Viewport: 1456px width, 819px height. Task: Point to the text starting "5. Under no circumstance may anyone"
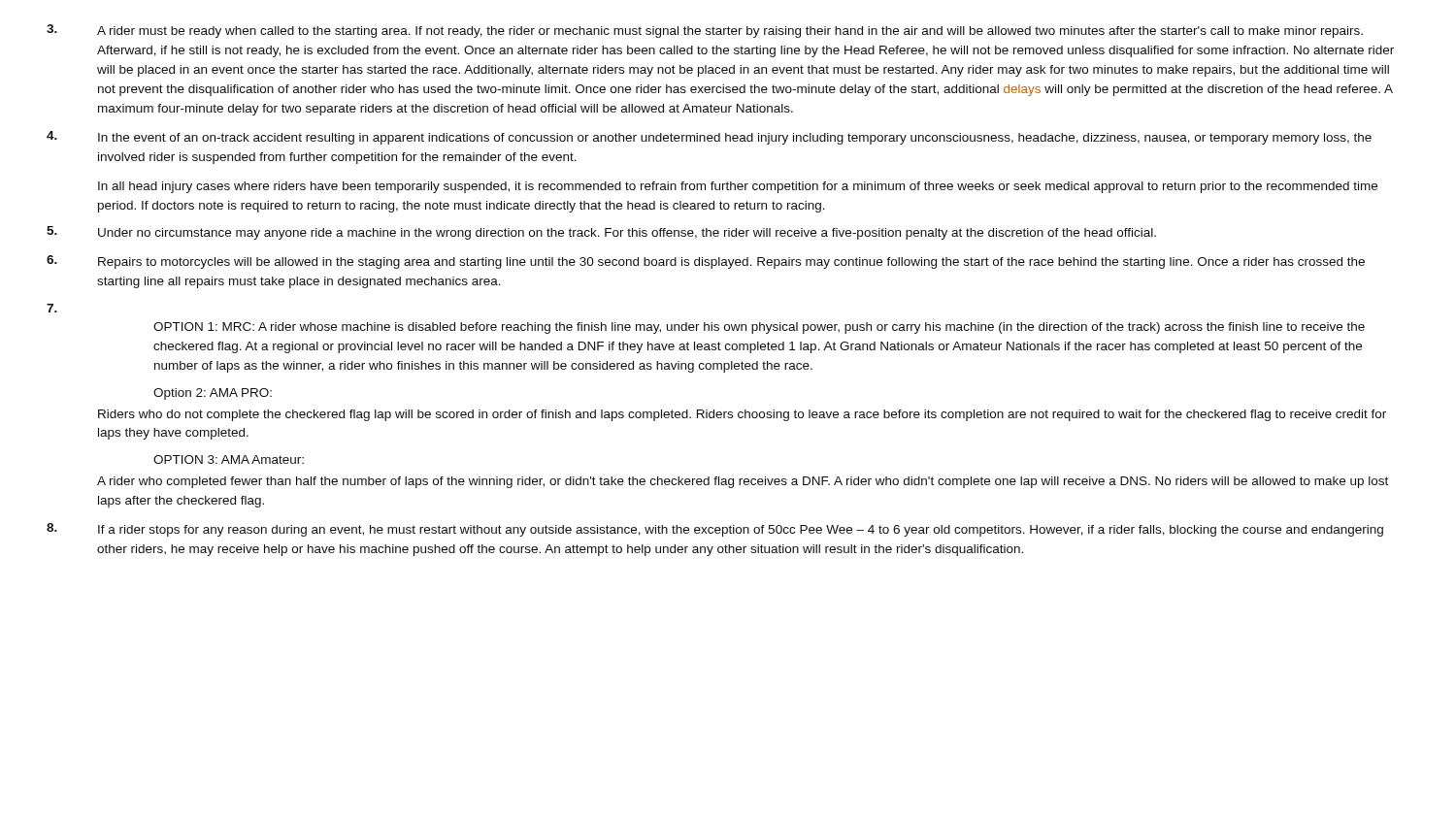(x=728, y=233)
